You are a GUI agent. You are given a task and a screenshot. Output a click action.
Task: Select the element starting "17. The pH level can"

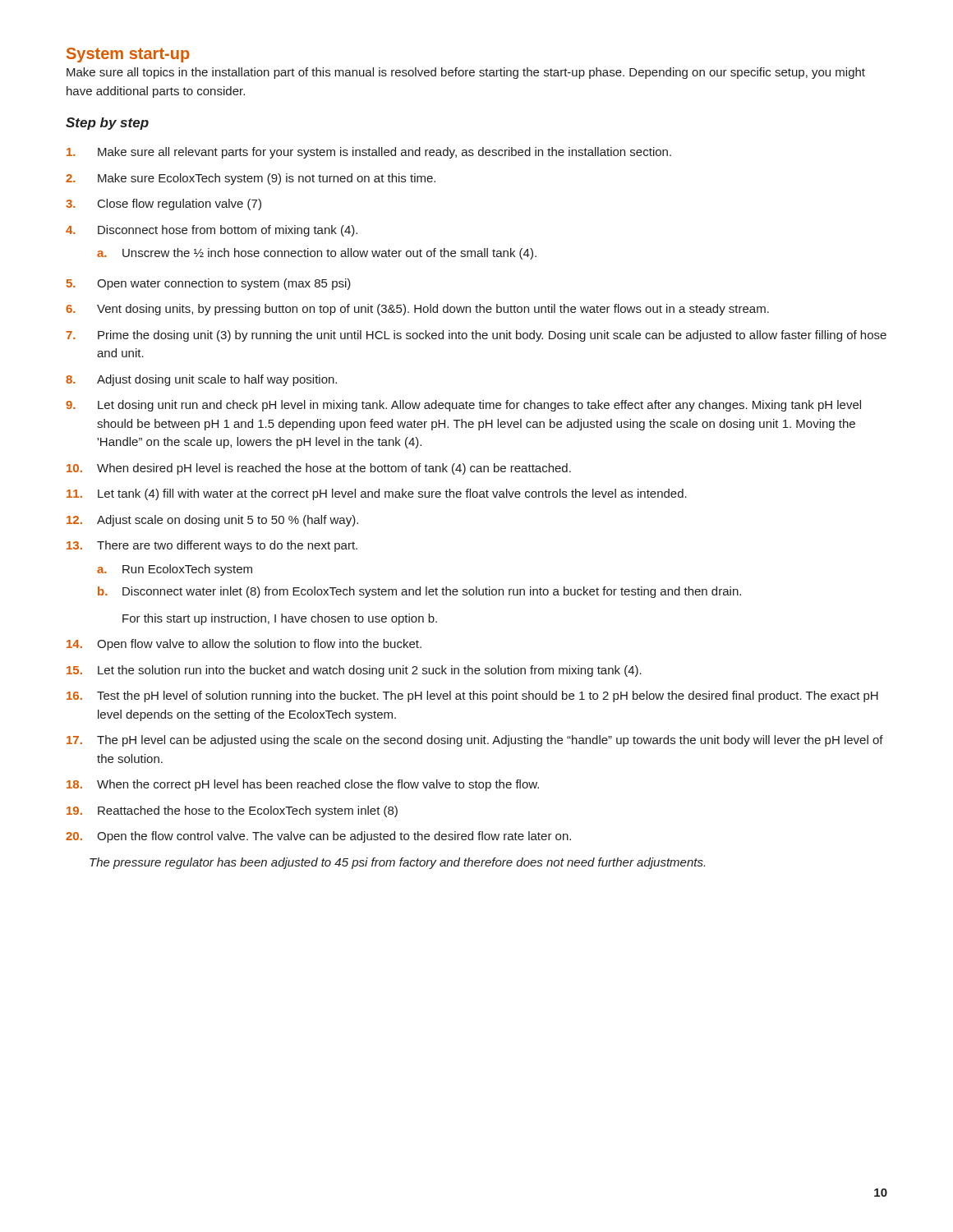(x=476, y=749)
